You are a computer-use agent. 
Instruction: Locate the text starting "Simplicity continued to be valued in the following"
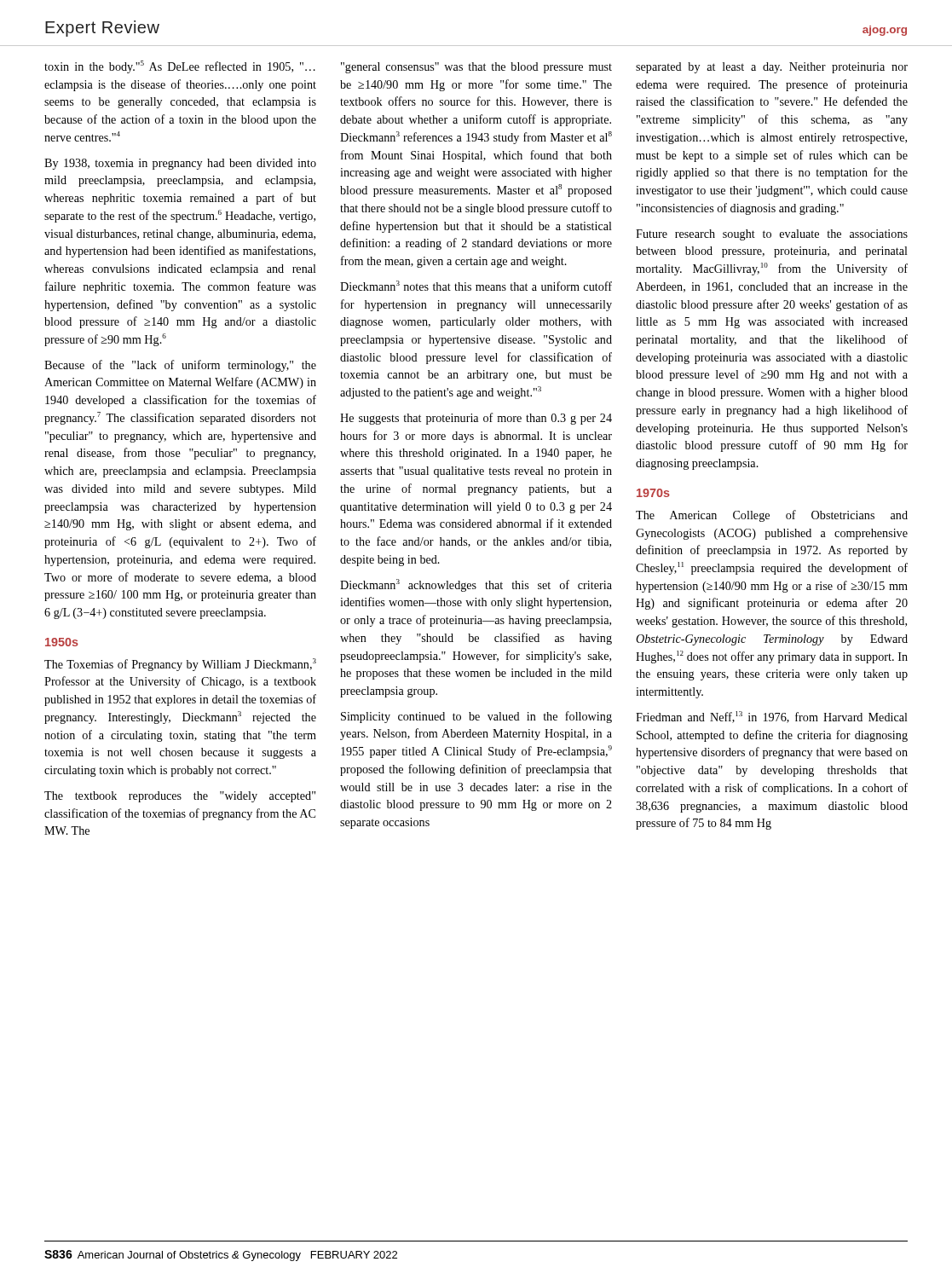[476, 769]
